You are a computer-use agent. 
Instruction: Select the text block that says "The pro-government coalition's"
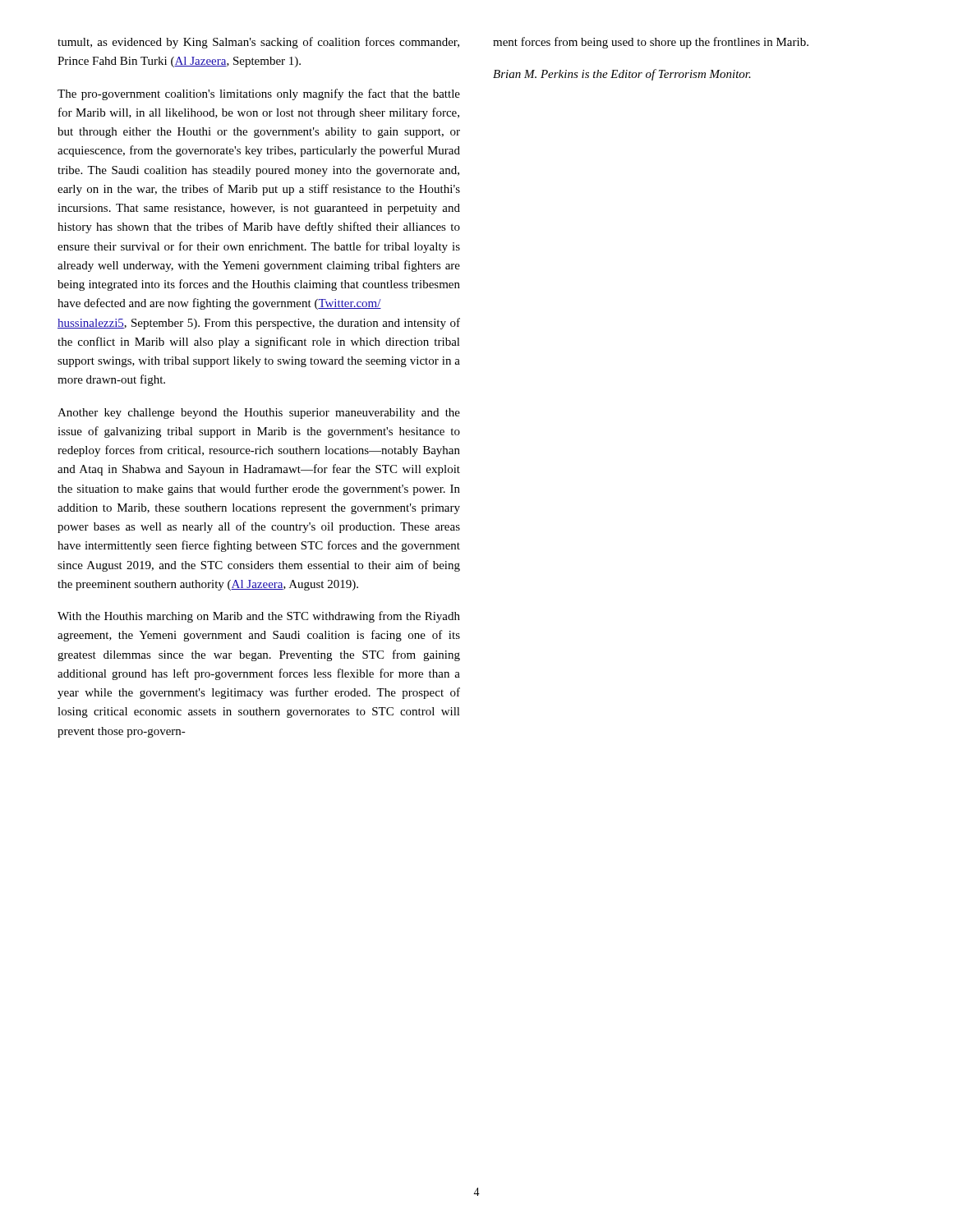pyautogui.click(x=259, y=236)
